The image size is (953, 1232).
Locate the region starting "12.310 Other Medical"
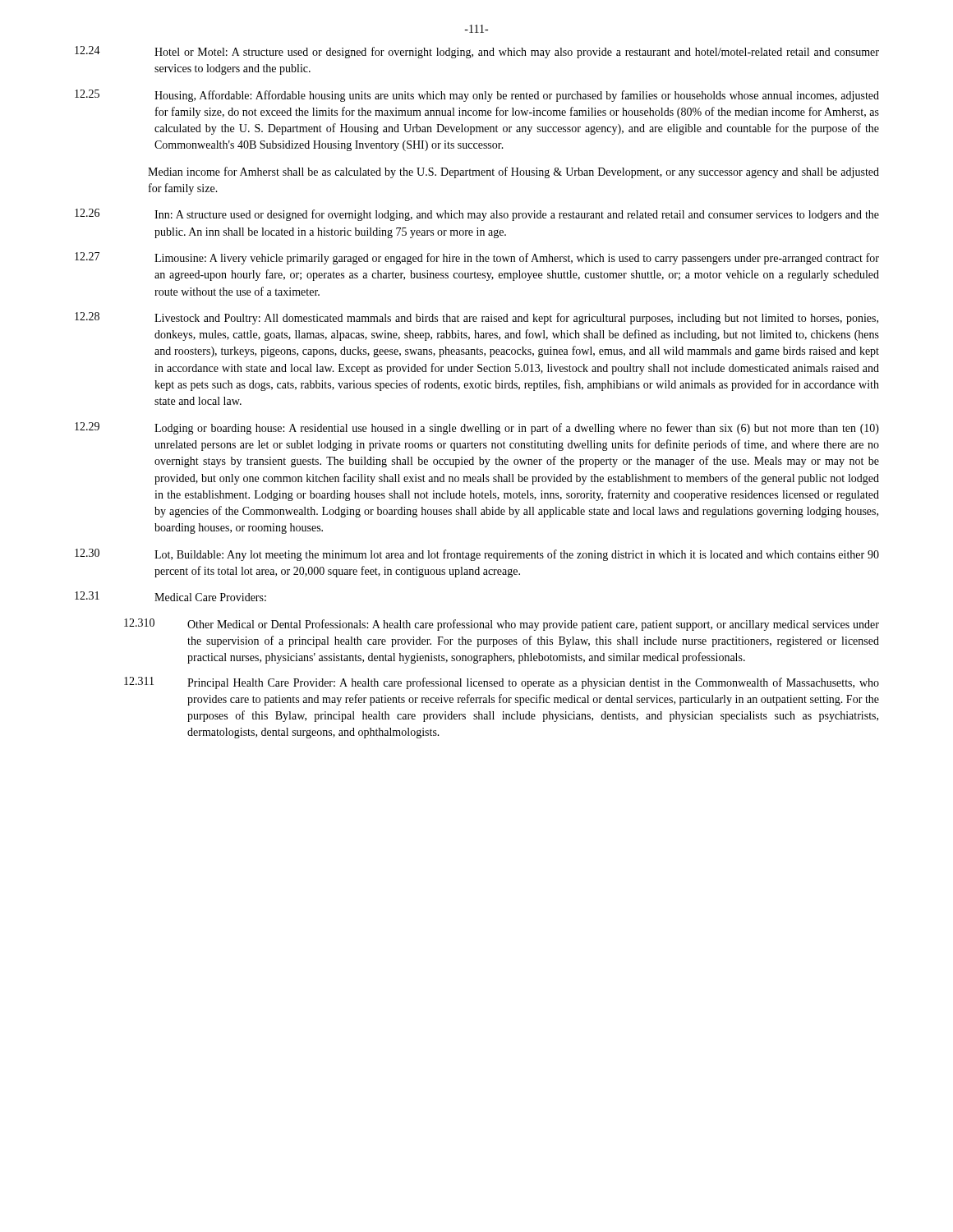click(x=501, y=642)
